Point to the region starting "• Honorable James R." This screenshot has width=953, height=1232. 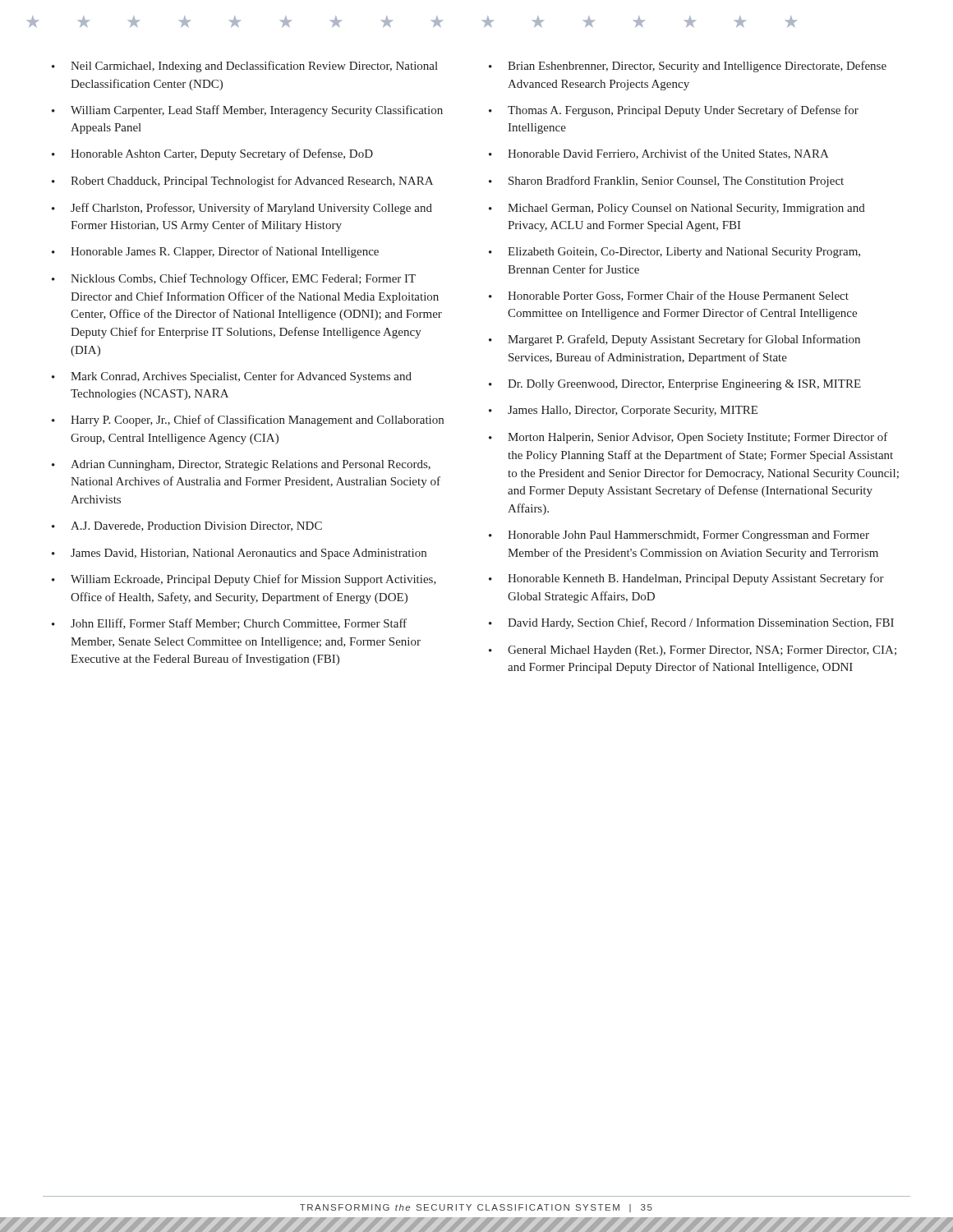(x=252, y=252)
